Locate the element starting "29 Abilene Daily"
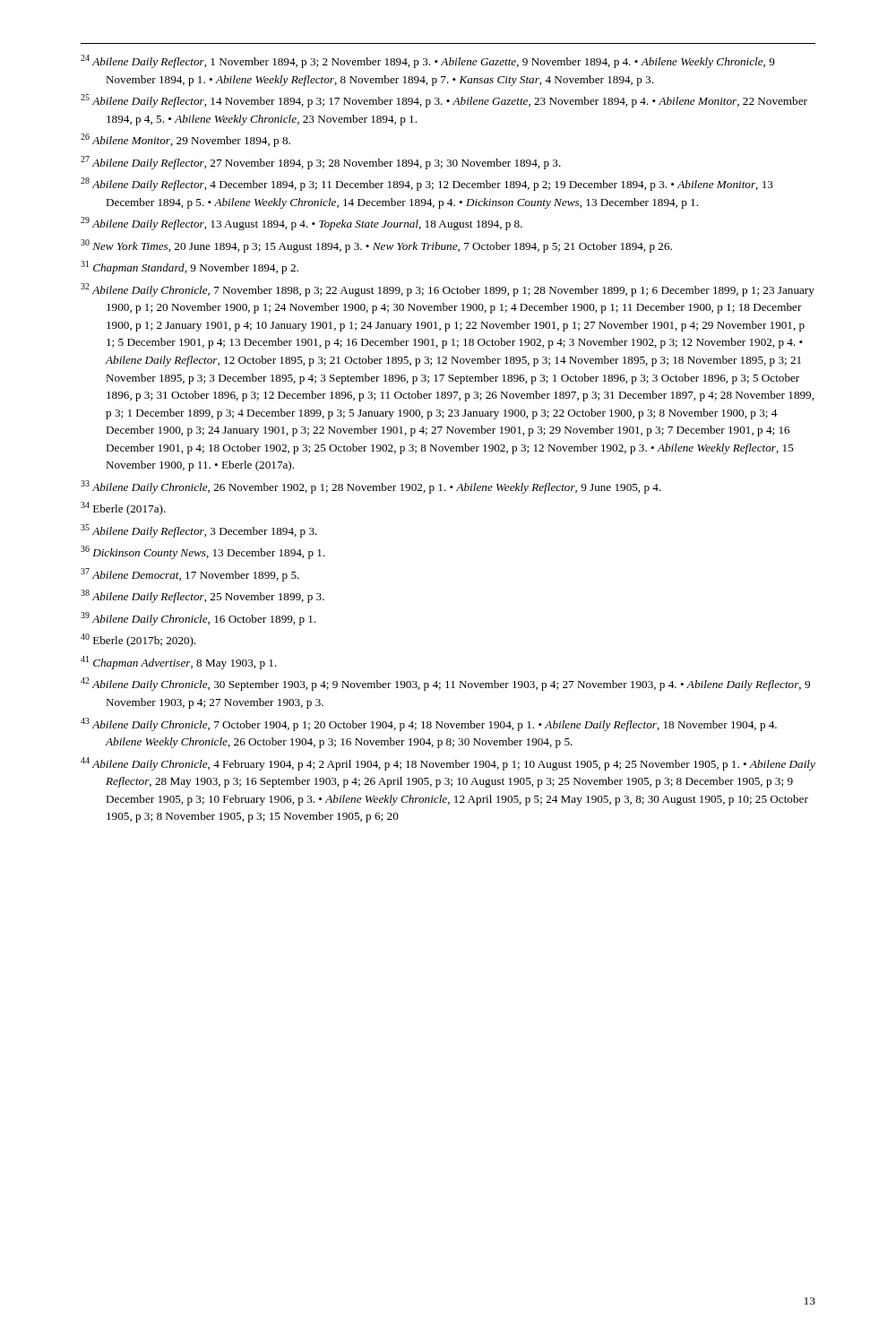The width and height of the screenshot is (896, 1344). pos(302,223)
